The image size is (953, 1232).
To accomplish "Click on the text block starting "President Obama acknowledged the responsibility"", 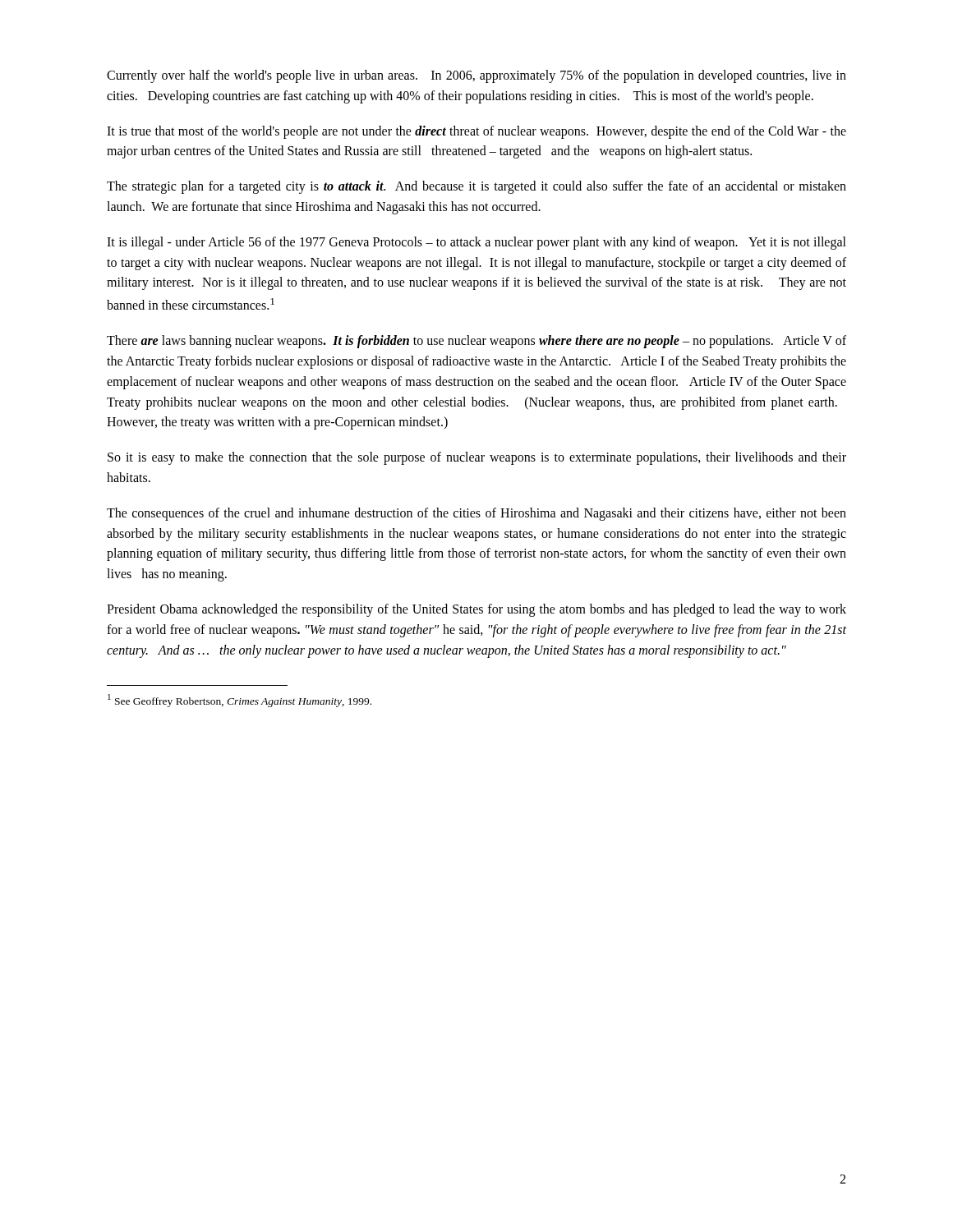I will tap(476, 629).
